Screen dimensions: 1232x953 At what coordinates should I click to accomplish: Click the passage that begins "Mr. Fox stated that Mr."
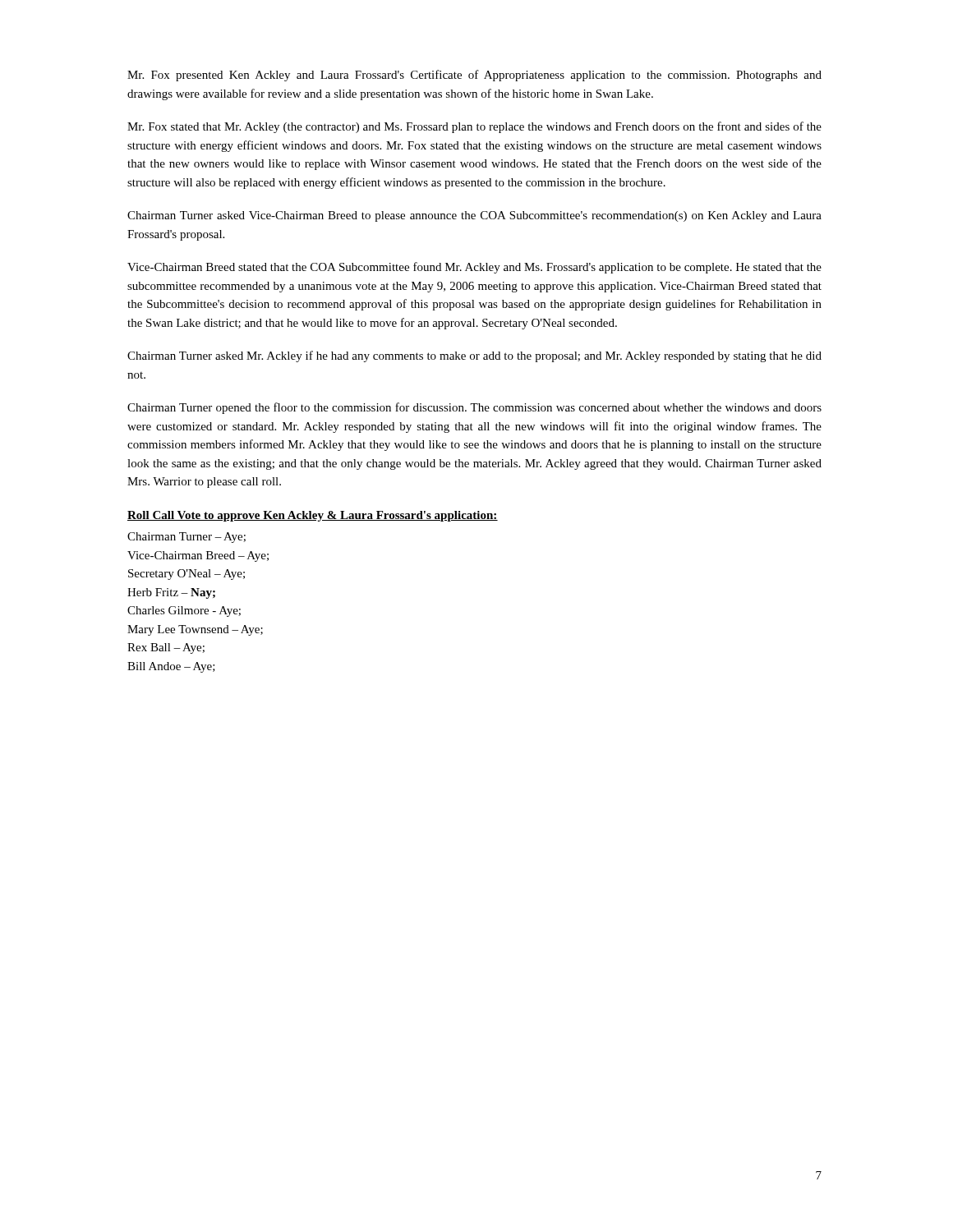474,154
